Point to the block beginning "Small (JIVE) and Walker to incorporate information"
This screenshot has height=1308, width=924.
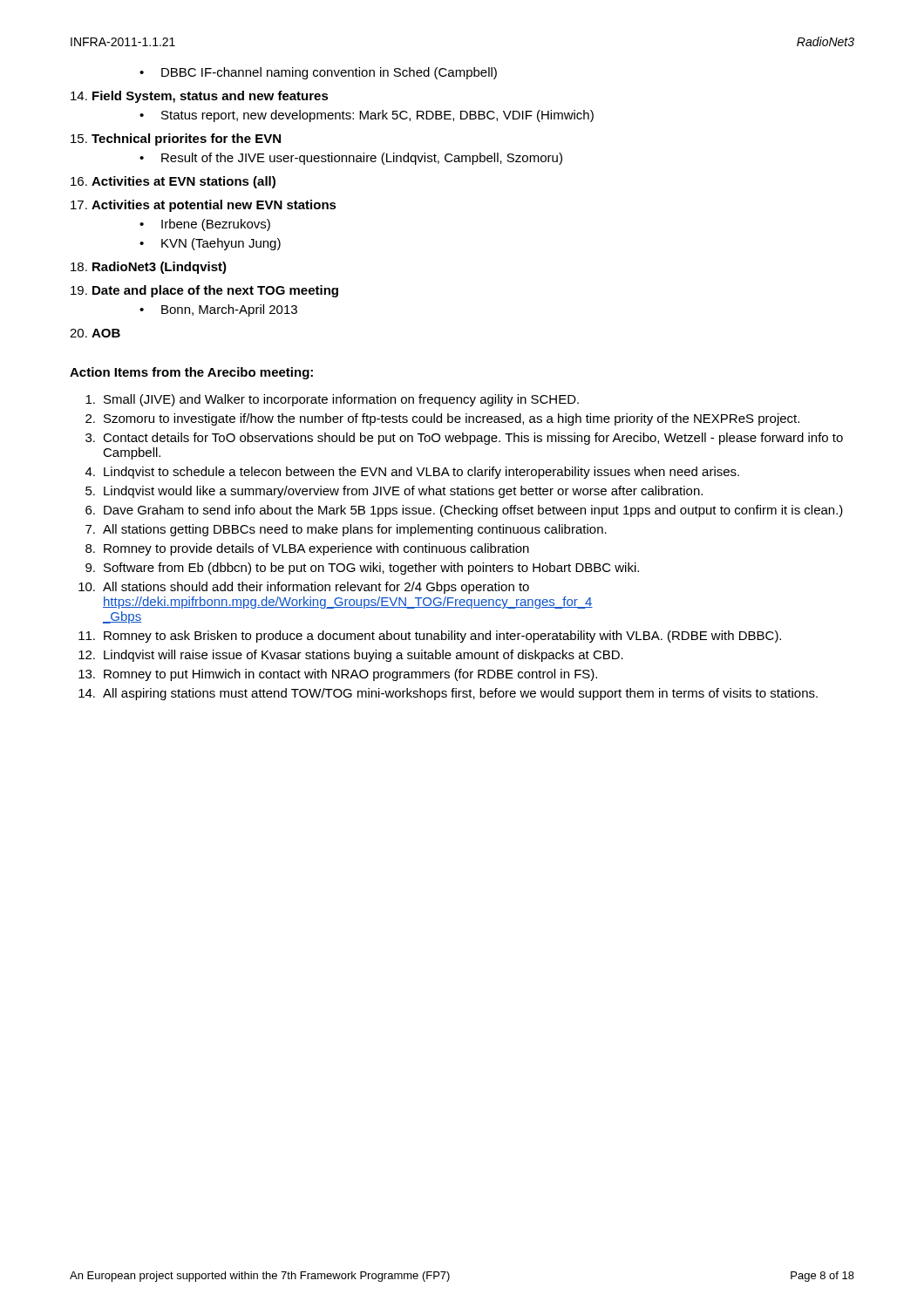coord(462,399)
